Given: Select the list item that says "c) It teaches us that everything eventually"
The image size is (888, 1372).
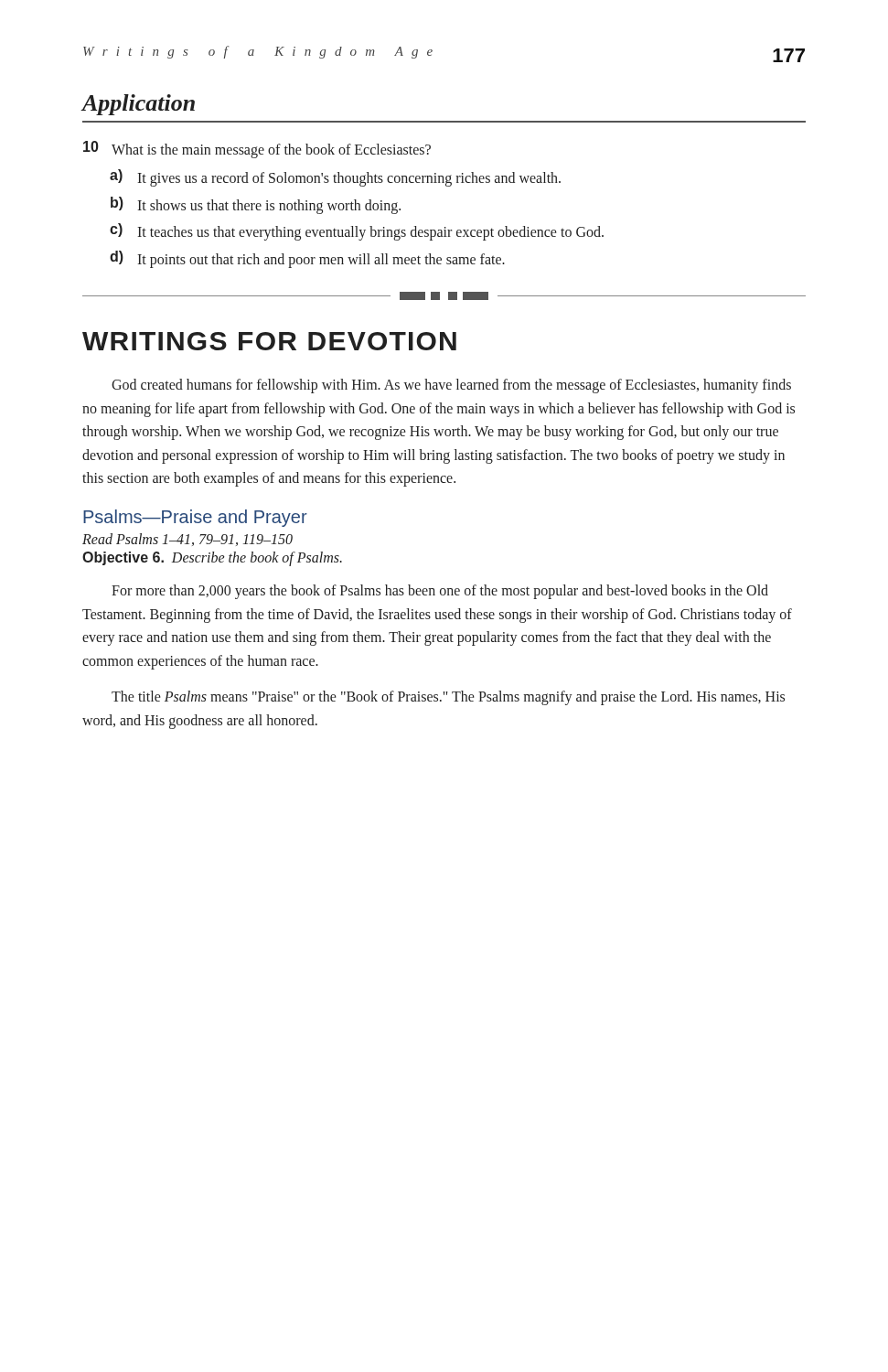Looking at the screenshot, I should pos(357,233).
